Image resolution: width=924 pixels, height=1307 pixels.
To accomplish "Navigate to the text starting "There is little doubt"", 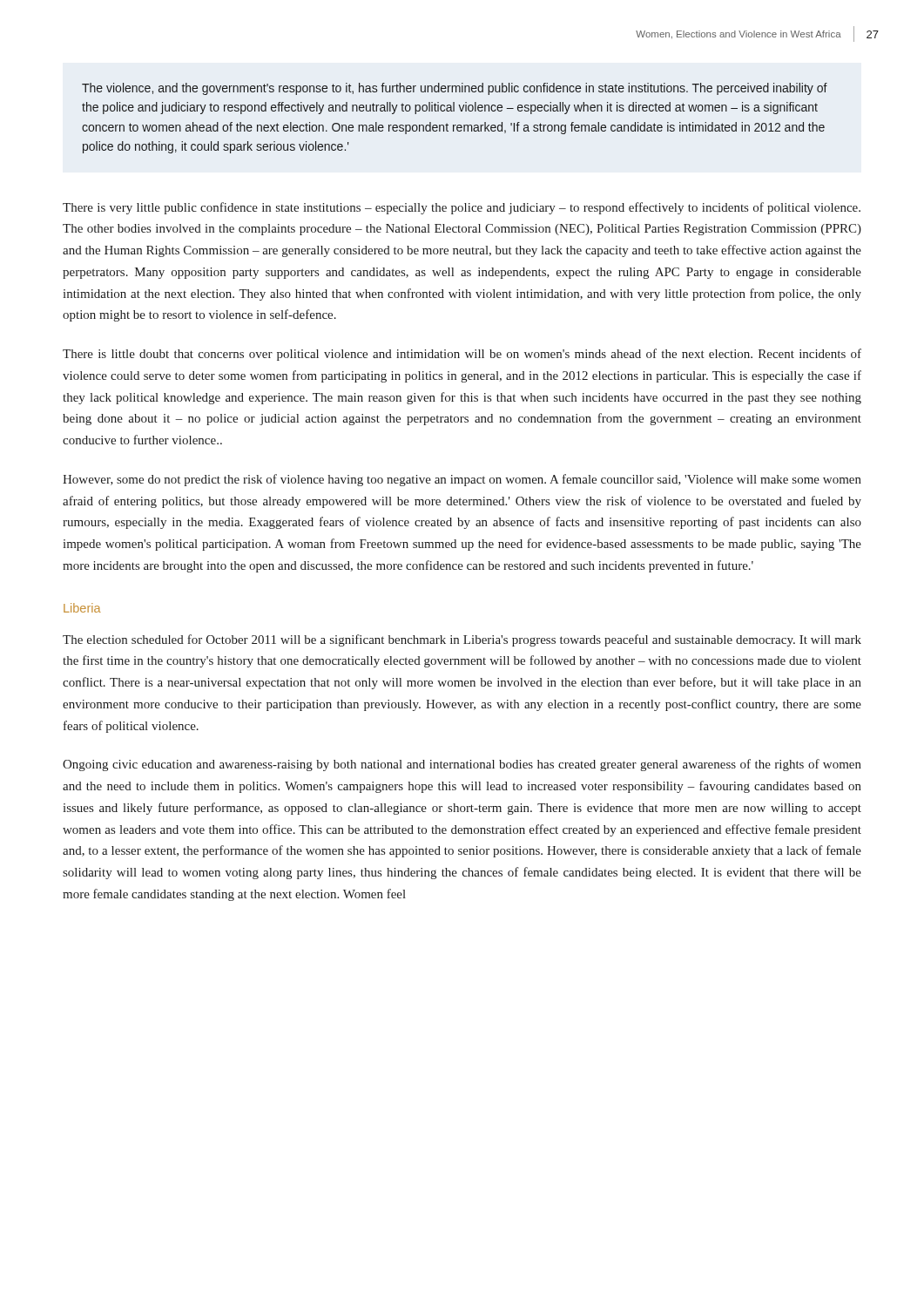I will pyautogui.click(x=462, y=397).
